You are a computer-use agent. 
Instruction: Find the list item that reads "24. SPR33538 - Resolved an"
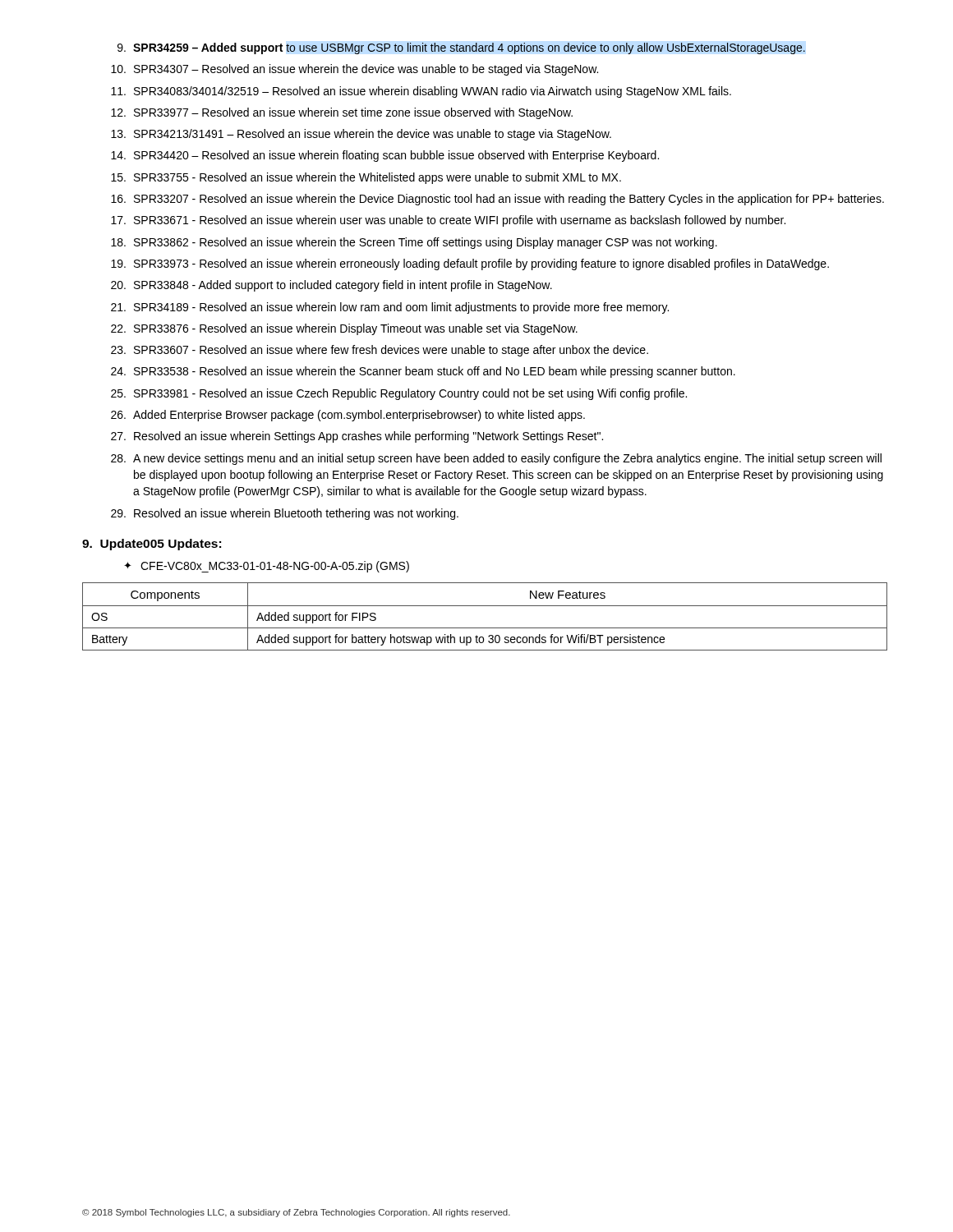(x=485, y=372)
